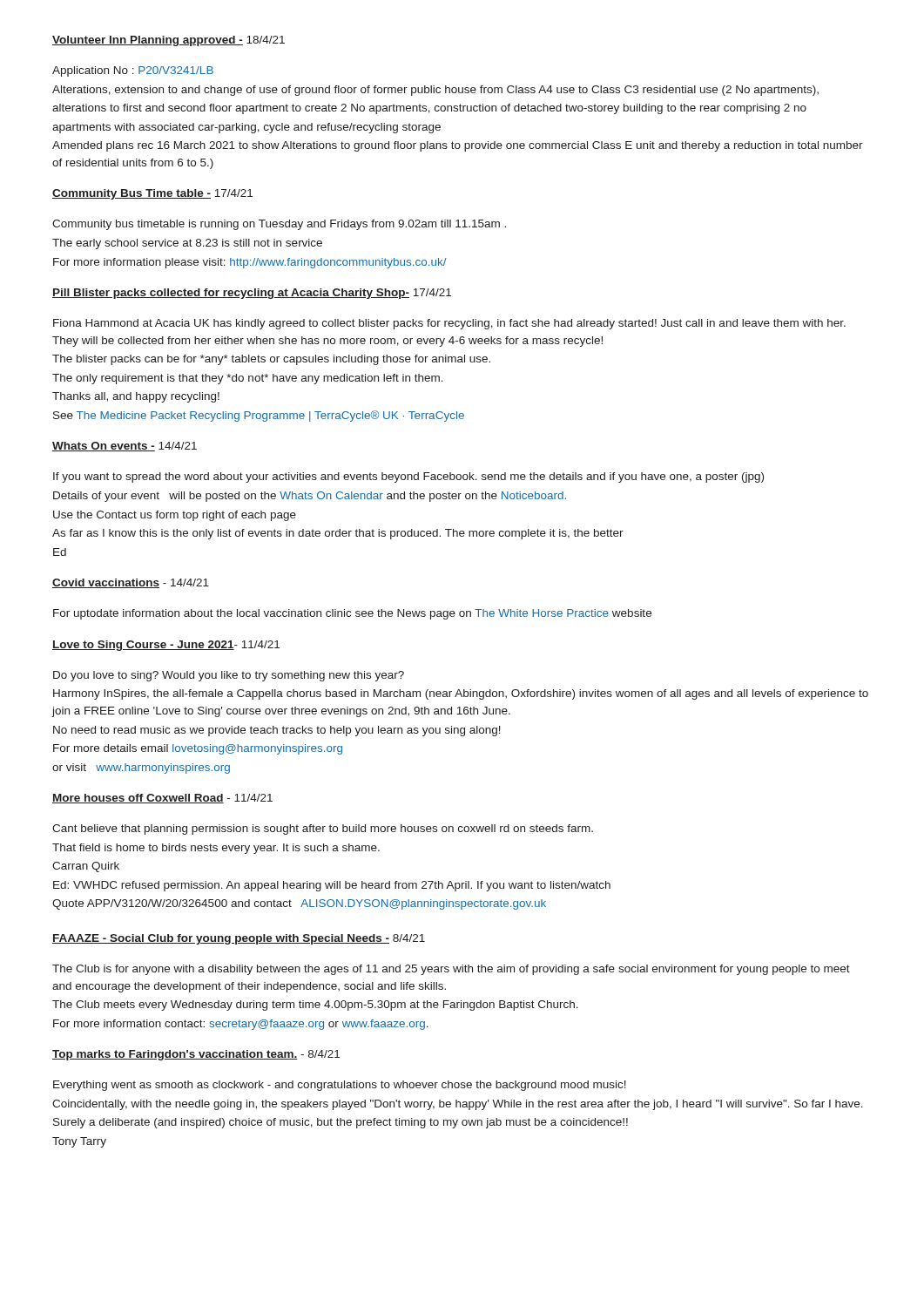Viewport: 924px width, 1307px height.
Task: Select the text block with the text "Community bus timetable is running"
Action: point(279,225)
